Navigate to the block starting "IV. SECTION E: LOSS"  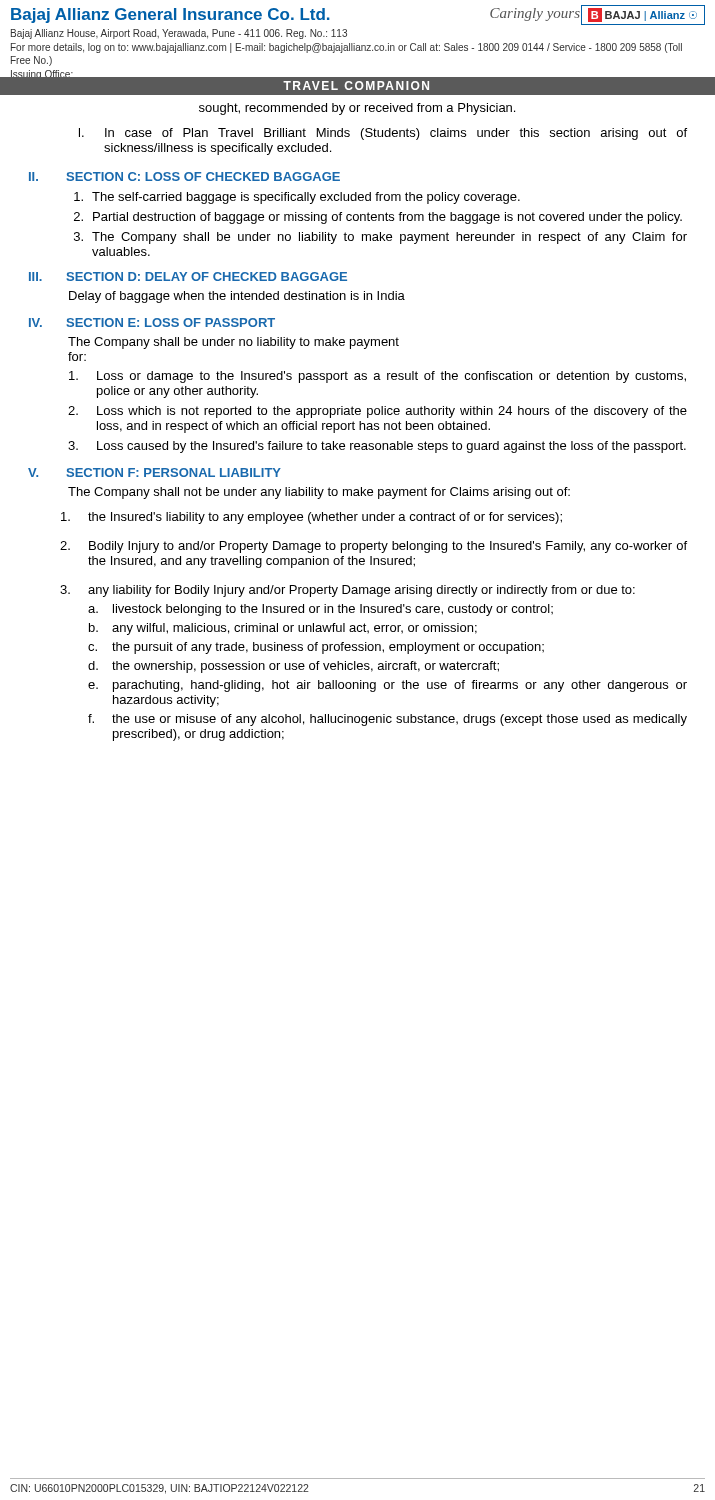[152, 322]
